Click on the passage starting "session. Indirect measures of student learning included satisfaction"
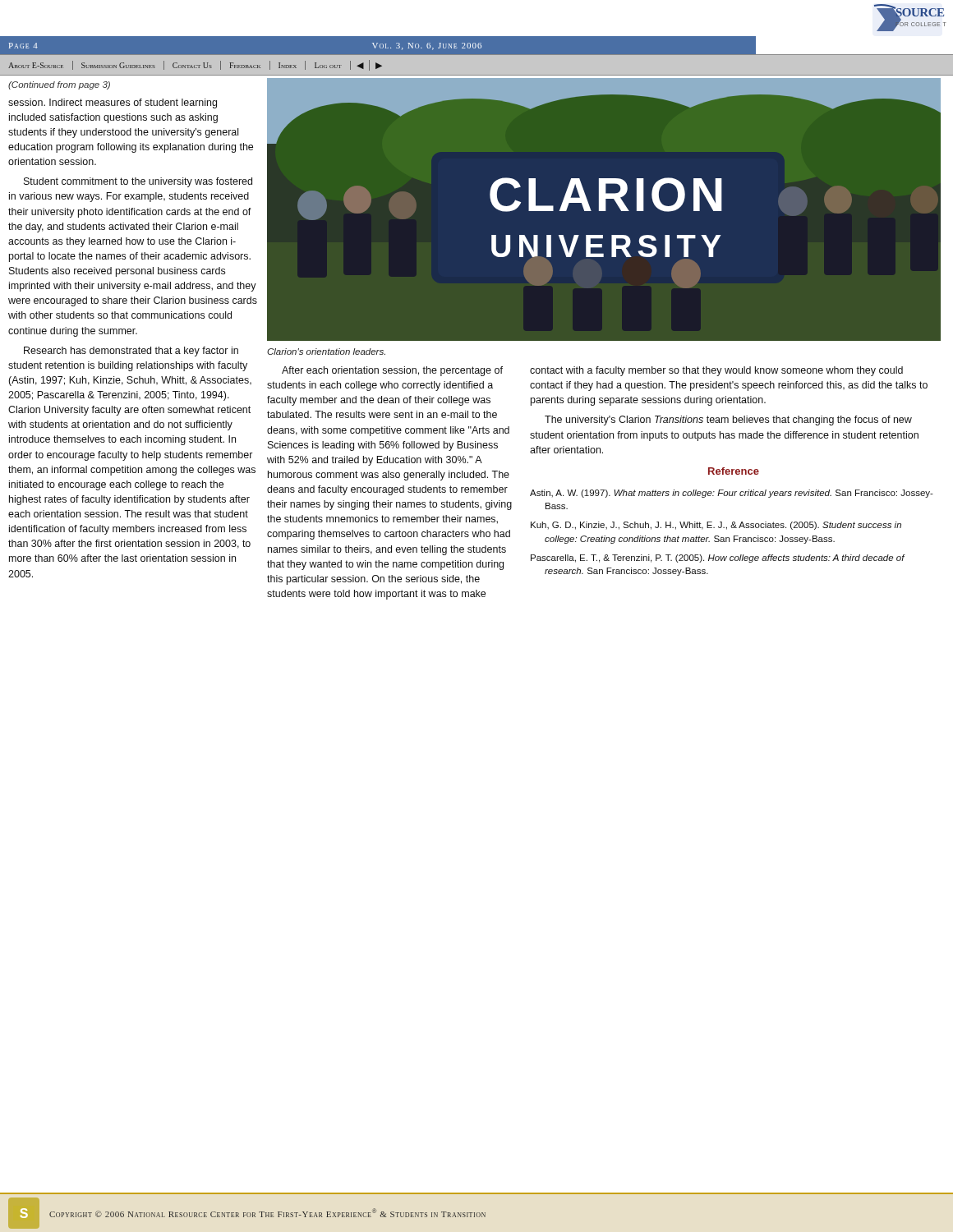The height and width of the screenshot is (1232, 953). 134,338
